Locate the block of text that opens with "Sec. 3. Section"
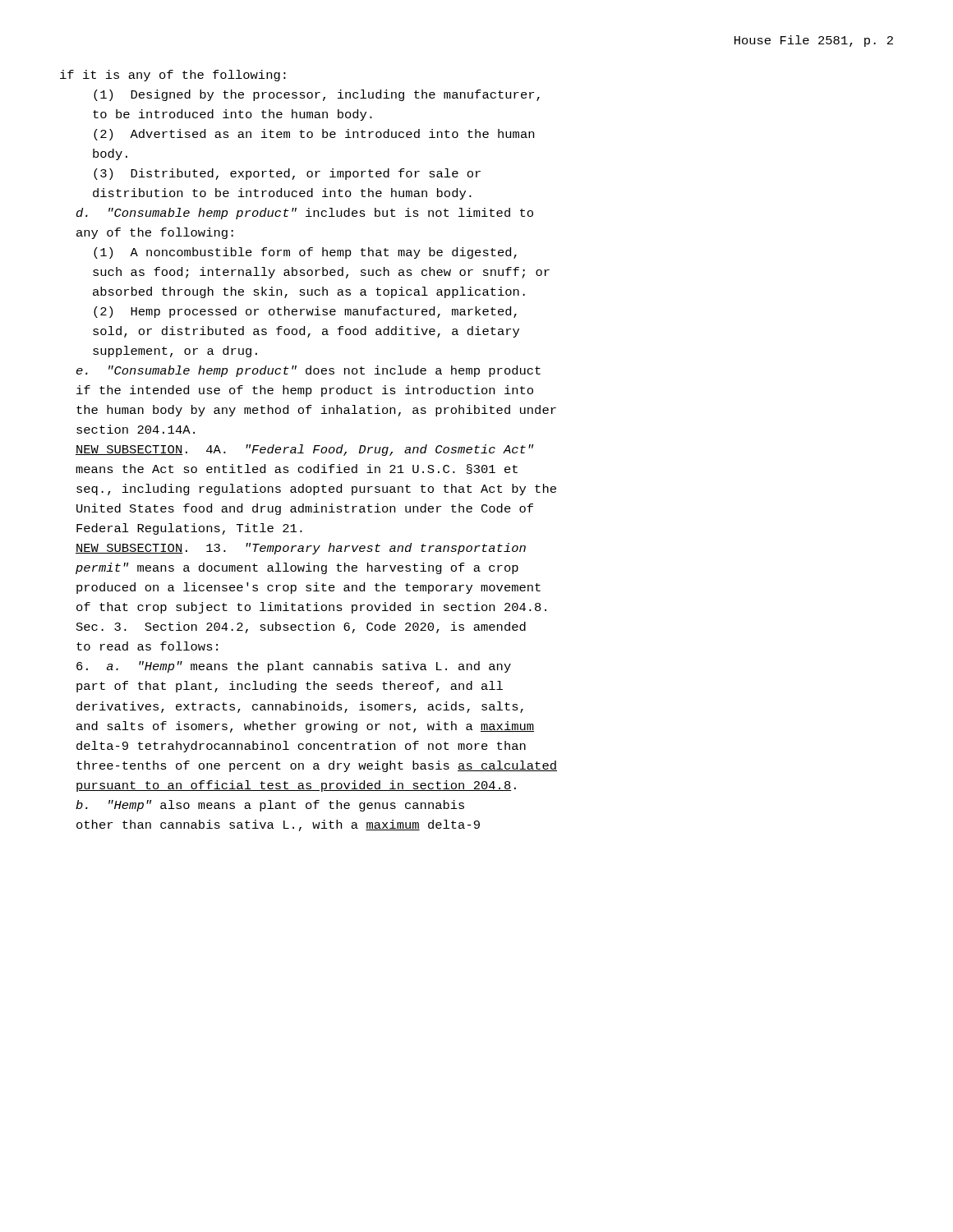The width and height of the screenshot is (953, 1232). [x=485, y=638]
